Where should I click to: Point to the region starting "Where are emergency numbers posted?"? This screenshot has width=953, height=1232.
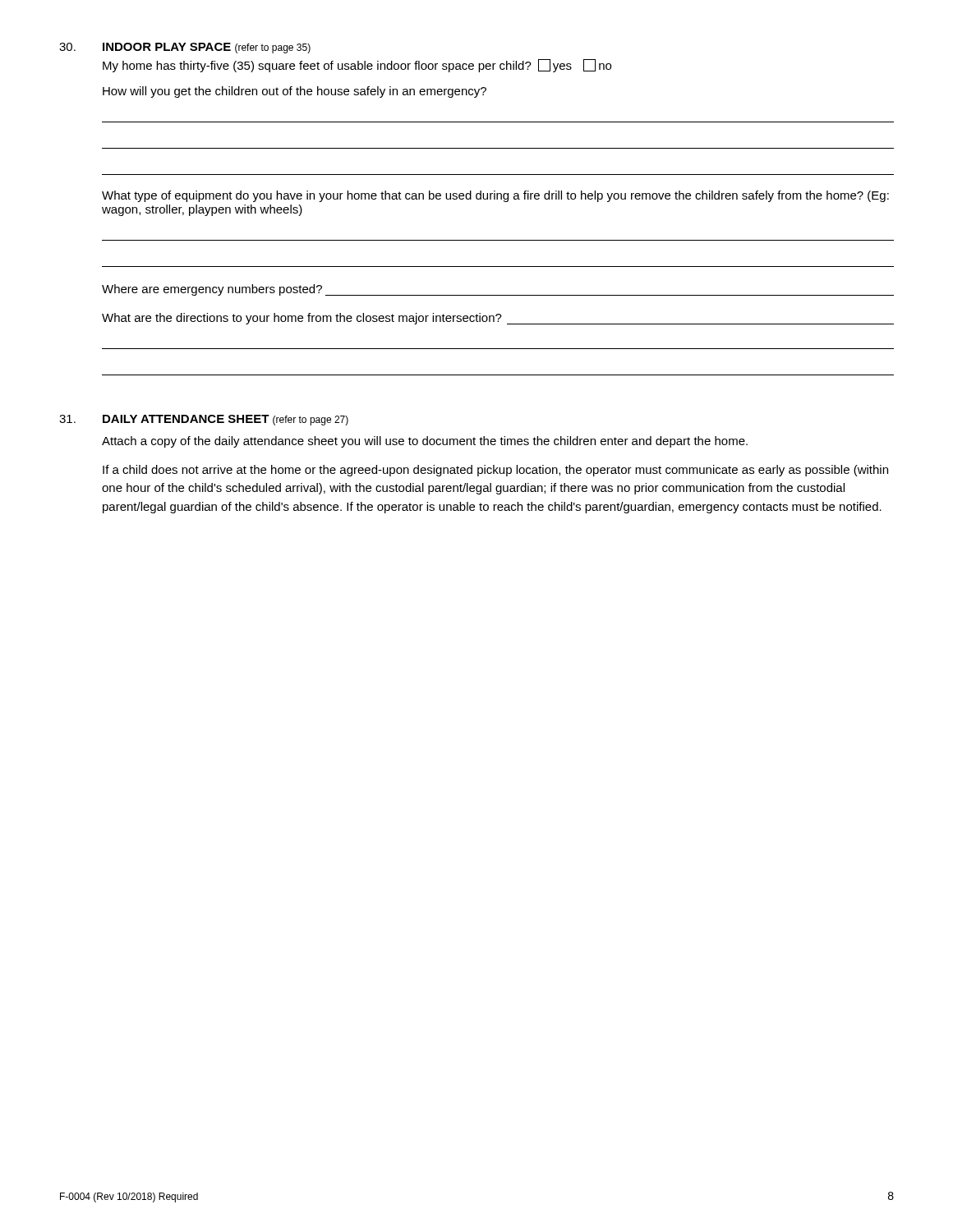[498, 288]
